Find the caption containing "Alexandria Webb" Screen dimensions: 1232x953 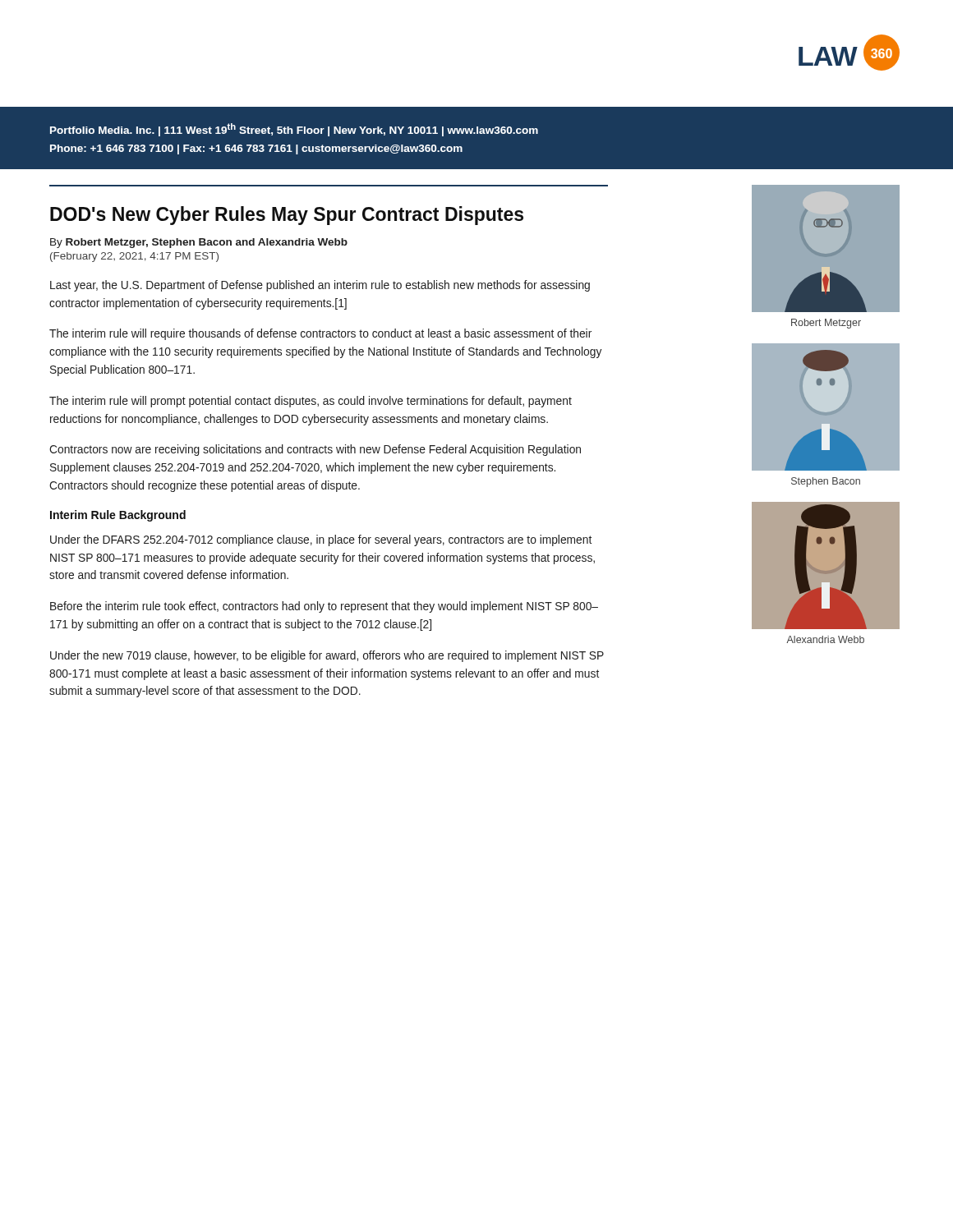coord(826,640)
